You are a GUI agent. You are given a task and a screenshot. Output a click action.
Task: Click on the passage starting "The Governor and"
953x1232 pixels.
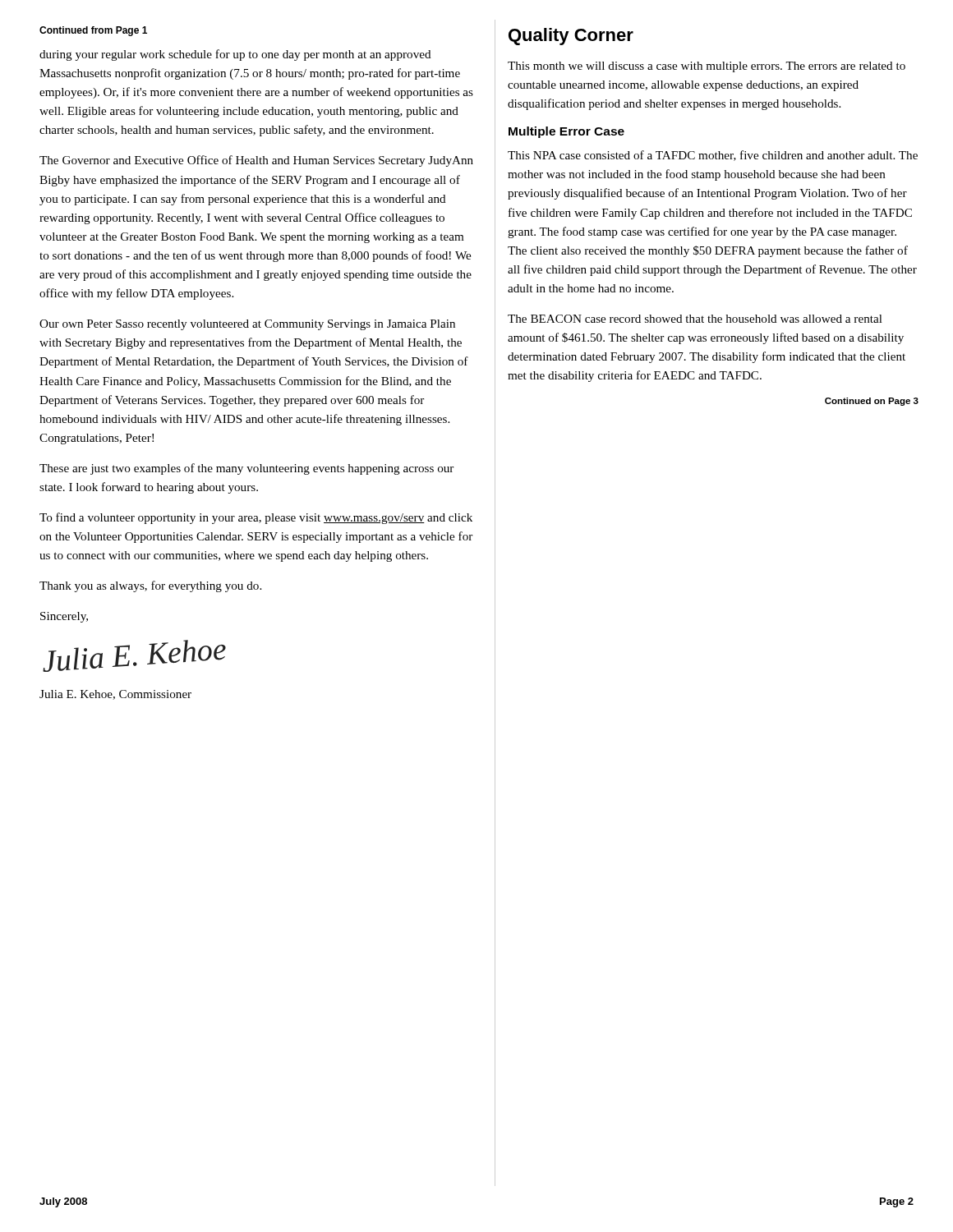click(256, 227)
